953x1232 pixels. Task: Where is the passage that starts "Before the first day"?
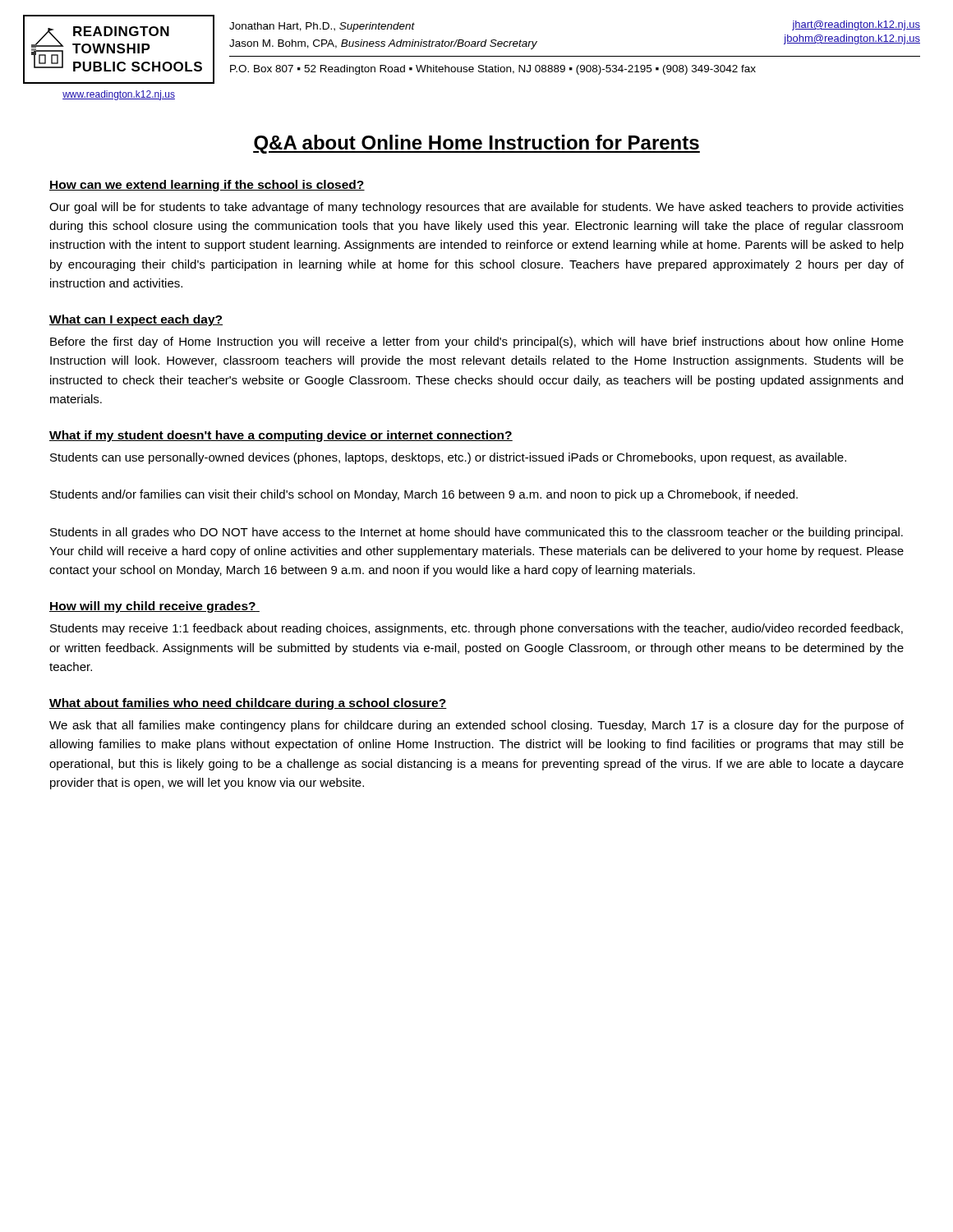point(476,370)
